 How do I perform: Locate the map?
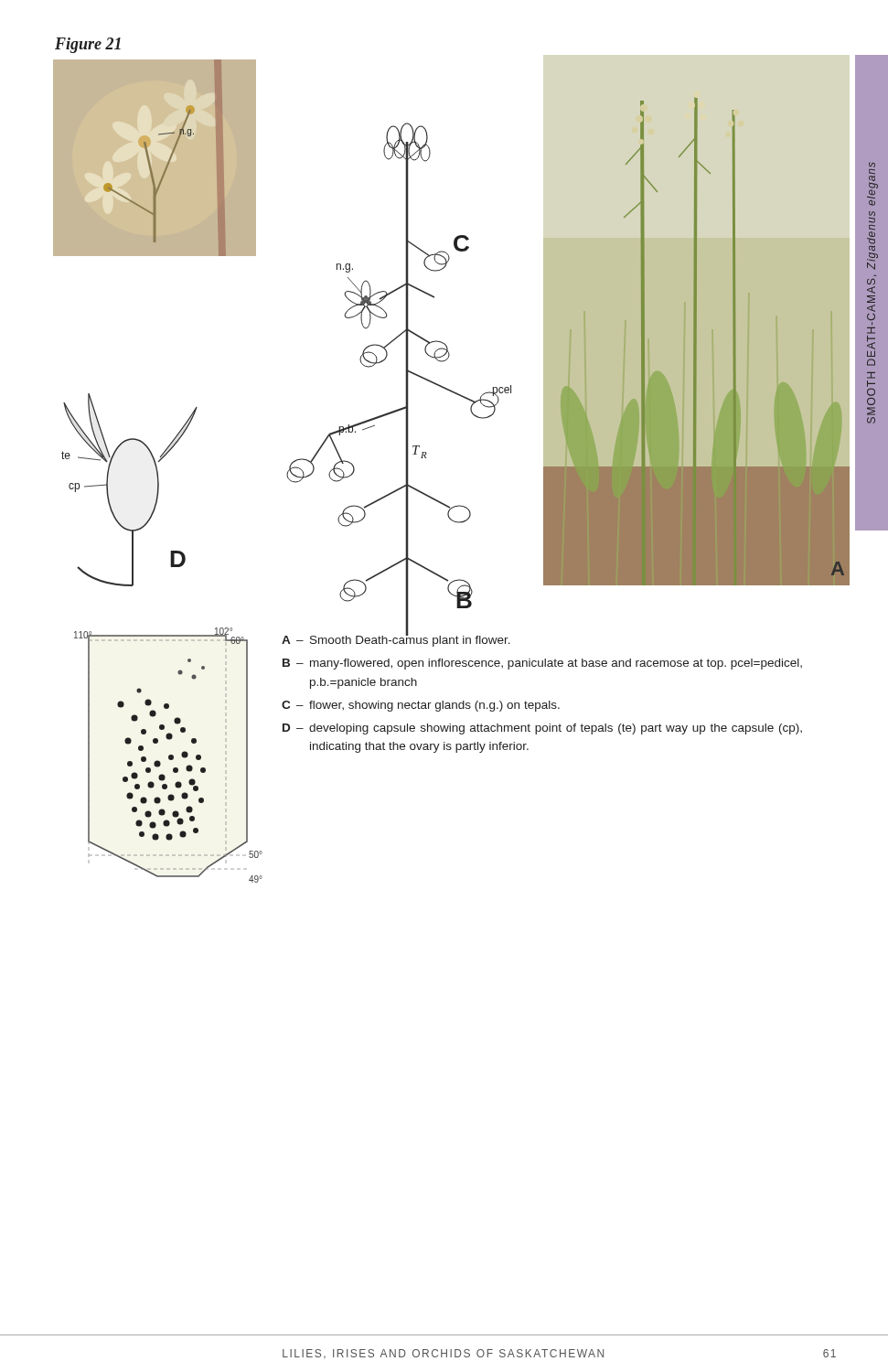click(161, 758)
